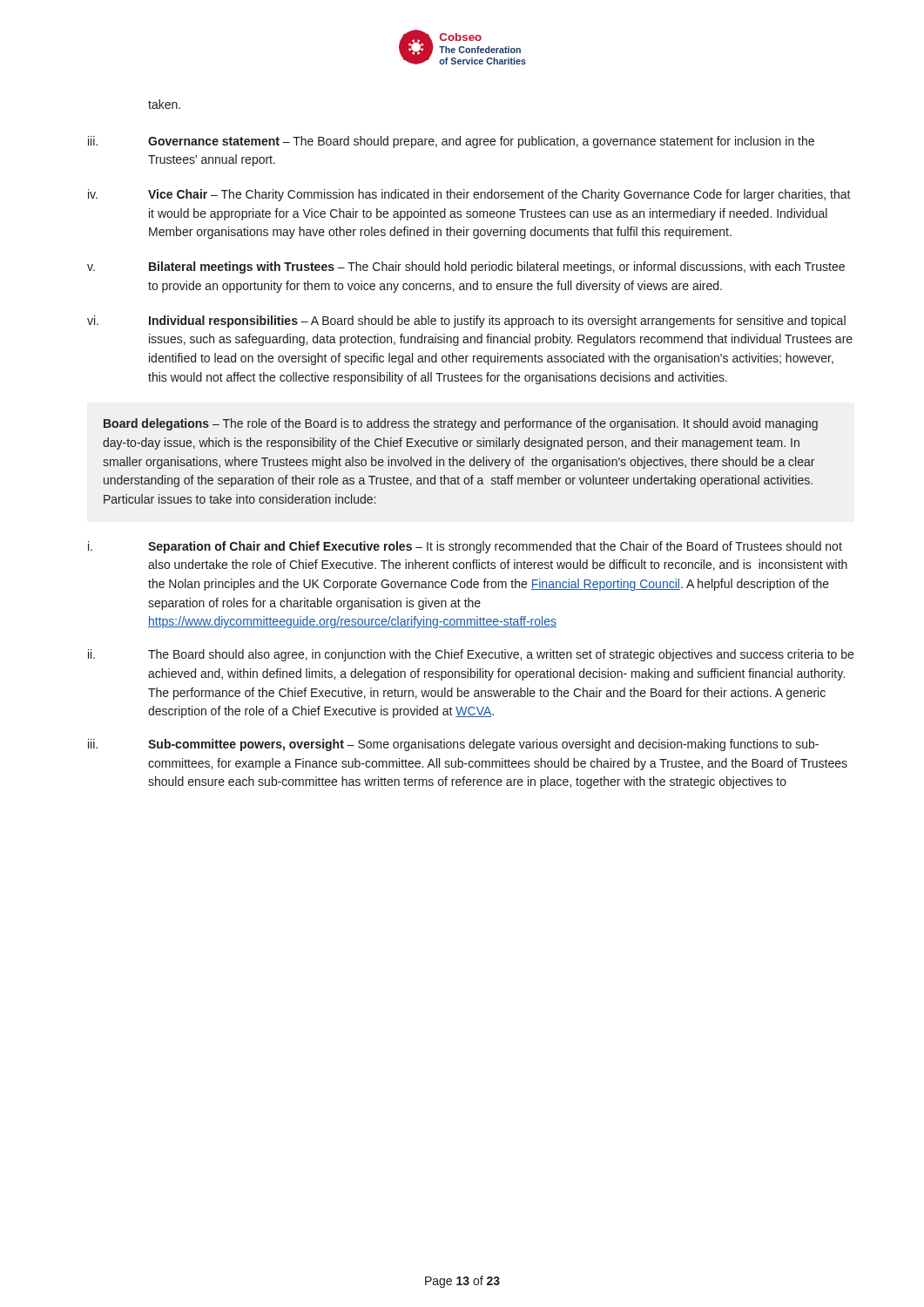The width and height of the screenshot is (924, 1307).
Task: Locate the block of text that opens with "iv. Vice Chair – The Charity"
Action: pyautogui.click(x=471, y=214)
